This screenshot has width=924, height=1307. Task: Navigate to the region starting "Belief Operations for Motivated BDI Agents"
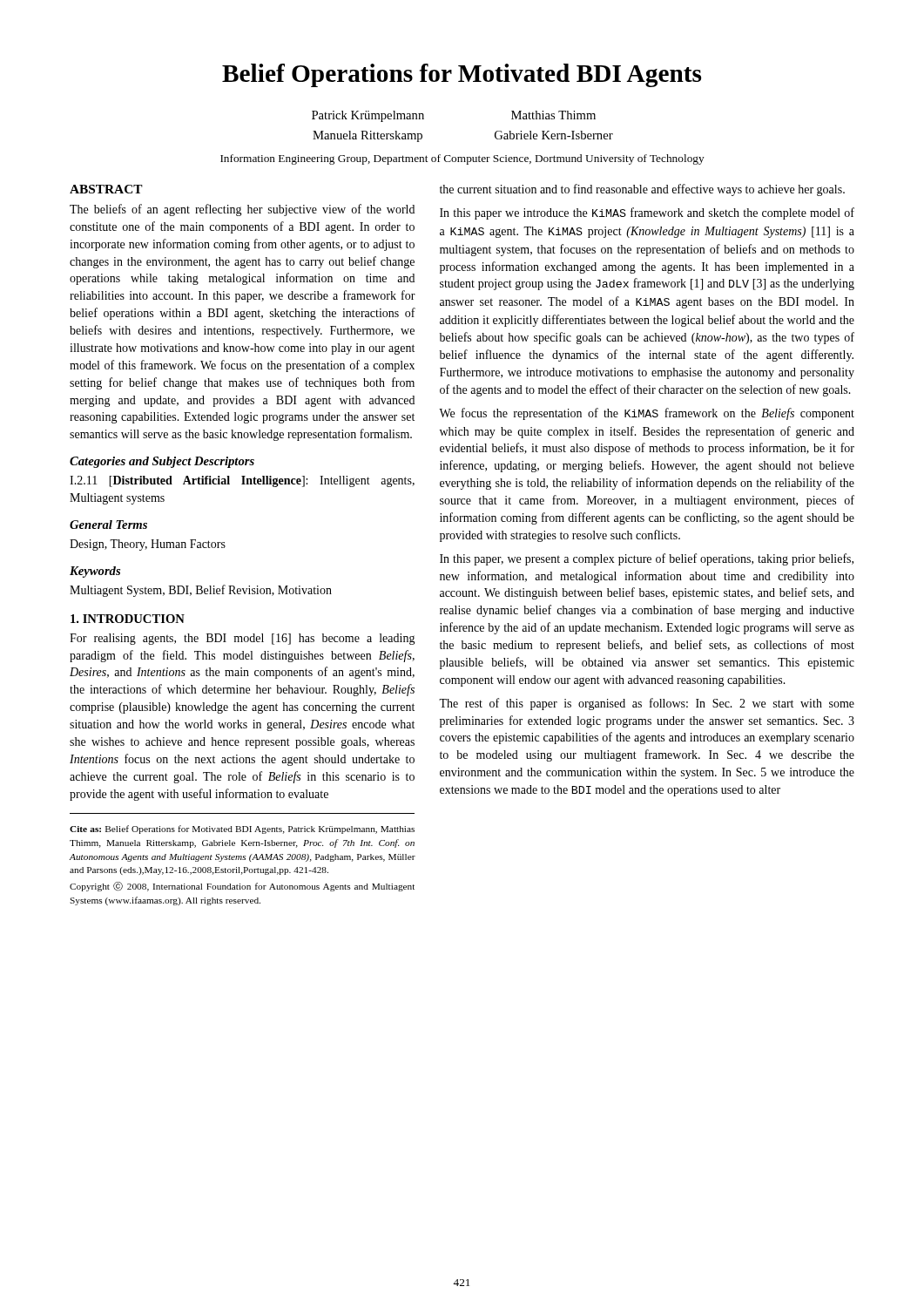tap(462, 73)
